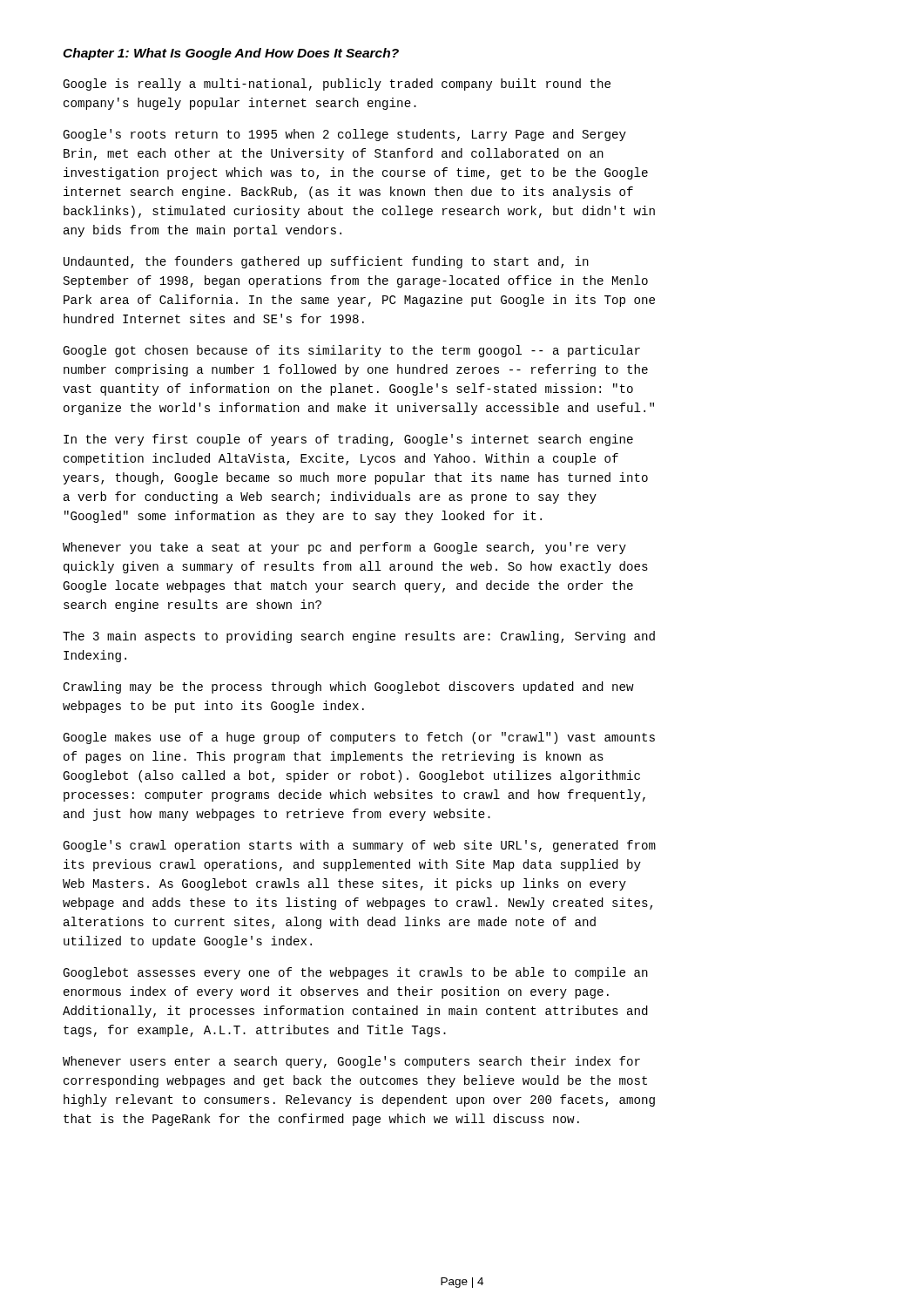
Task: Find the text starting "Google's roots return"
Action: coord(359,183)
